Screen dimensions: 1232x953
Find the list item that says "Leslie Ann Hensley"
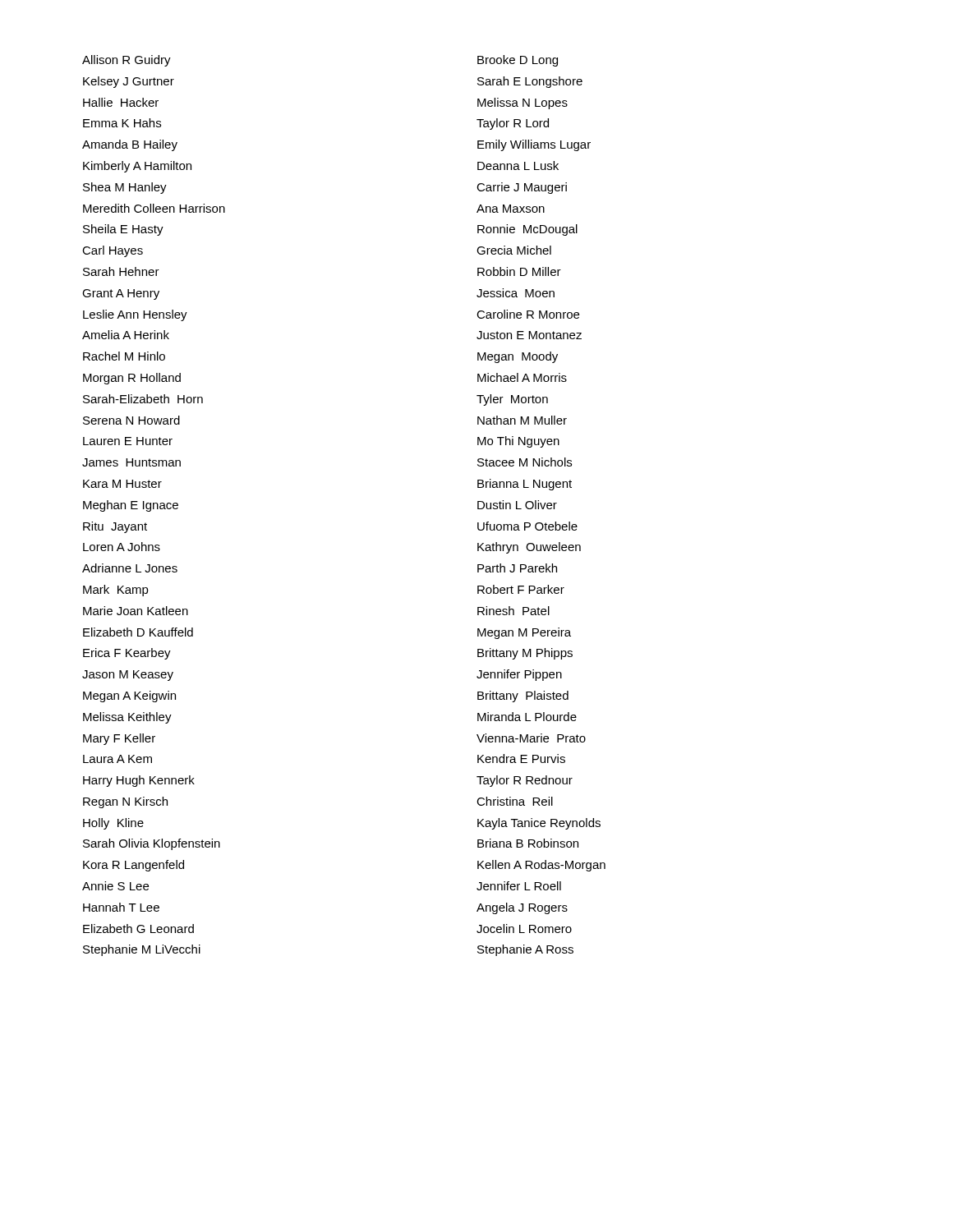click(135, 314)
